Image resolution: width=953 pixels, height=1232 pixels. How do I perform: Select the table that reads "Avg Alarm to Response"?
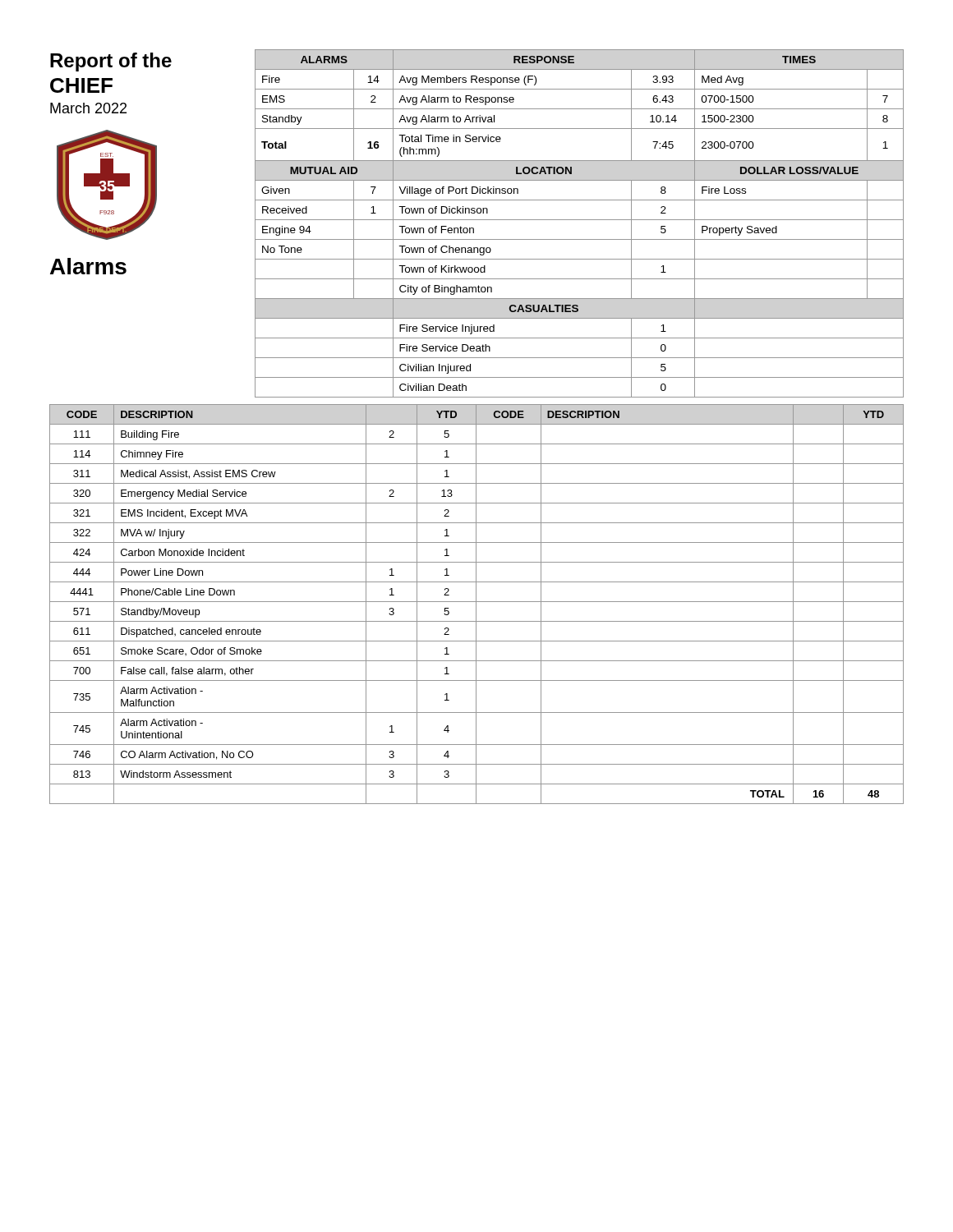[x=579, y=223]
